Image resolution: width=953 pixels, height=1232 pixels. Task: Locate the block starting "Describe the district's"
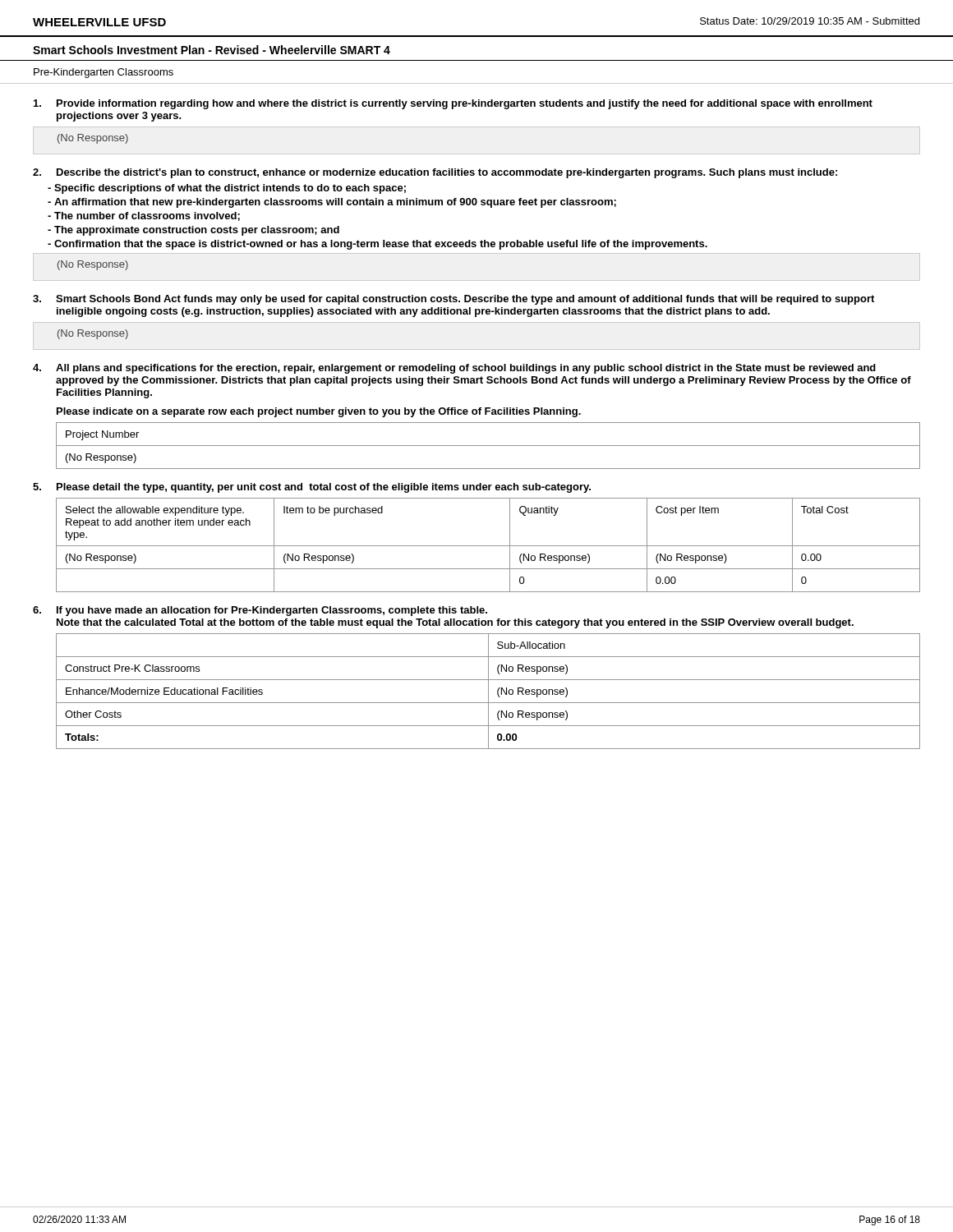(x=476, y=208)
